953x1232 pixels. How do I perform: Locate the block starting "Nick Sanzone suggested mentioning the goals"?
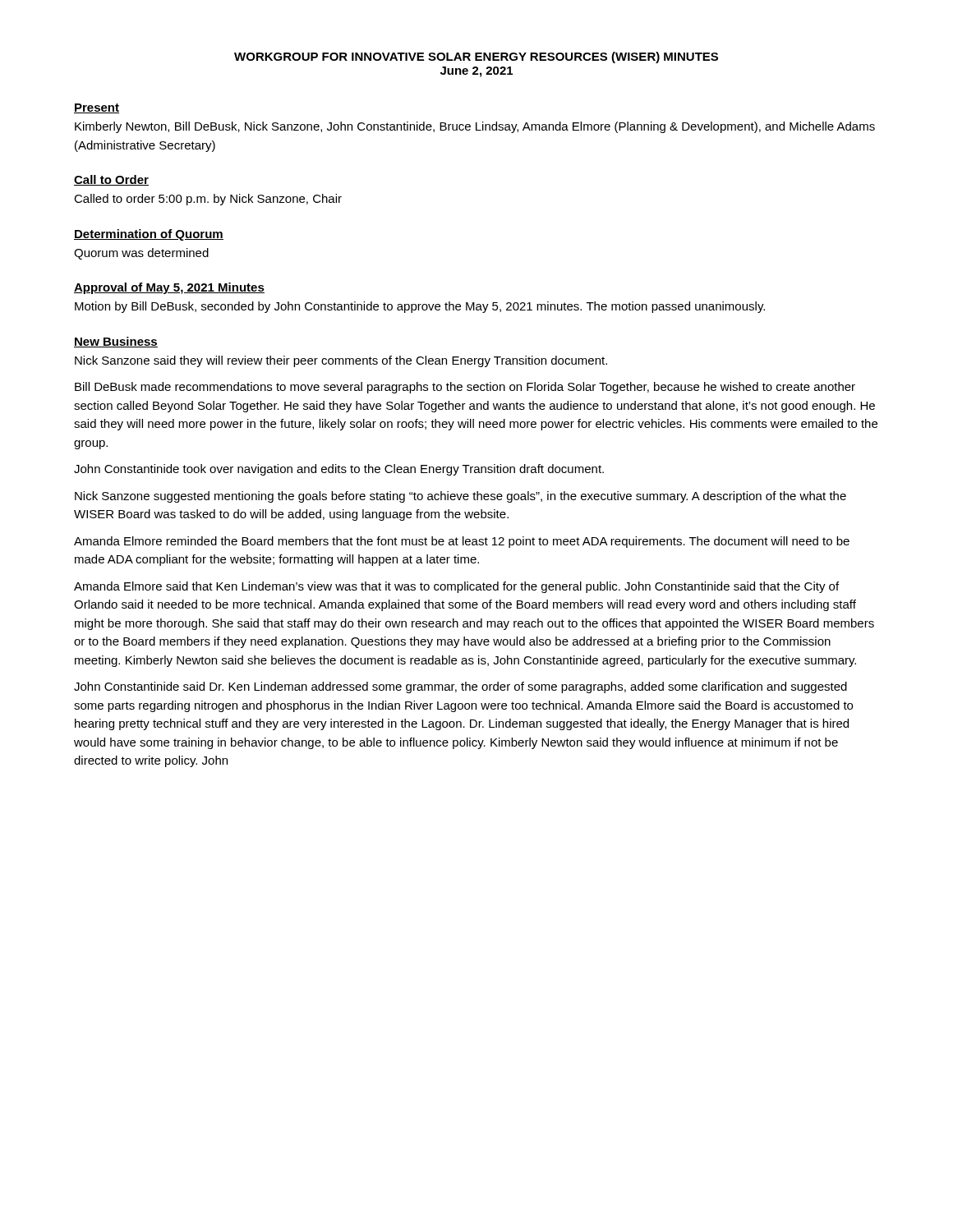point(460,505)
